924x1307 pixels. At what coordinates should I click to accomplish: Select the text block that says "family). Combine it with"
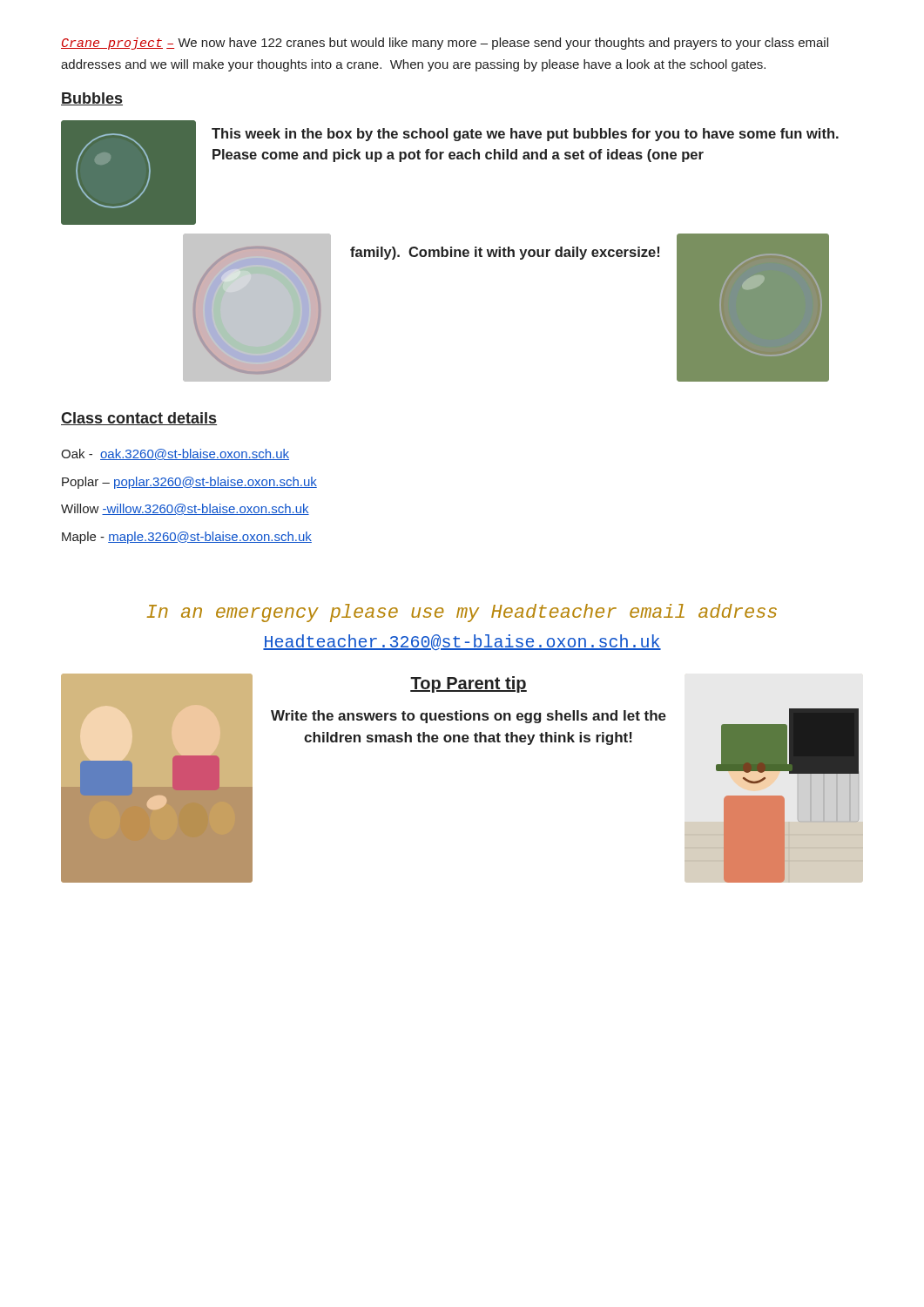(505, 252)
